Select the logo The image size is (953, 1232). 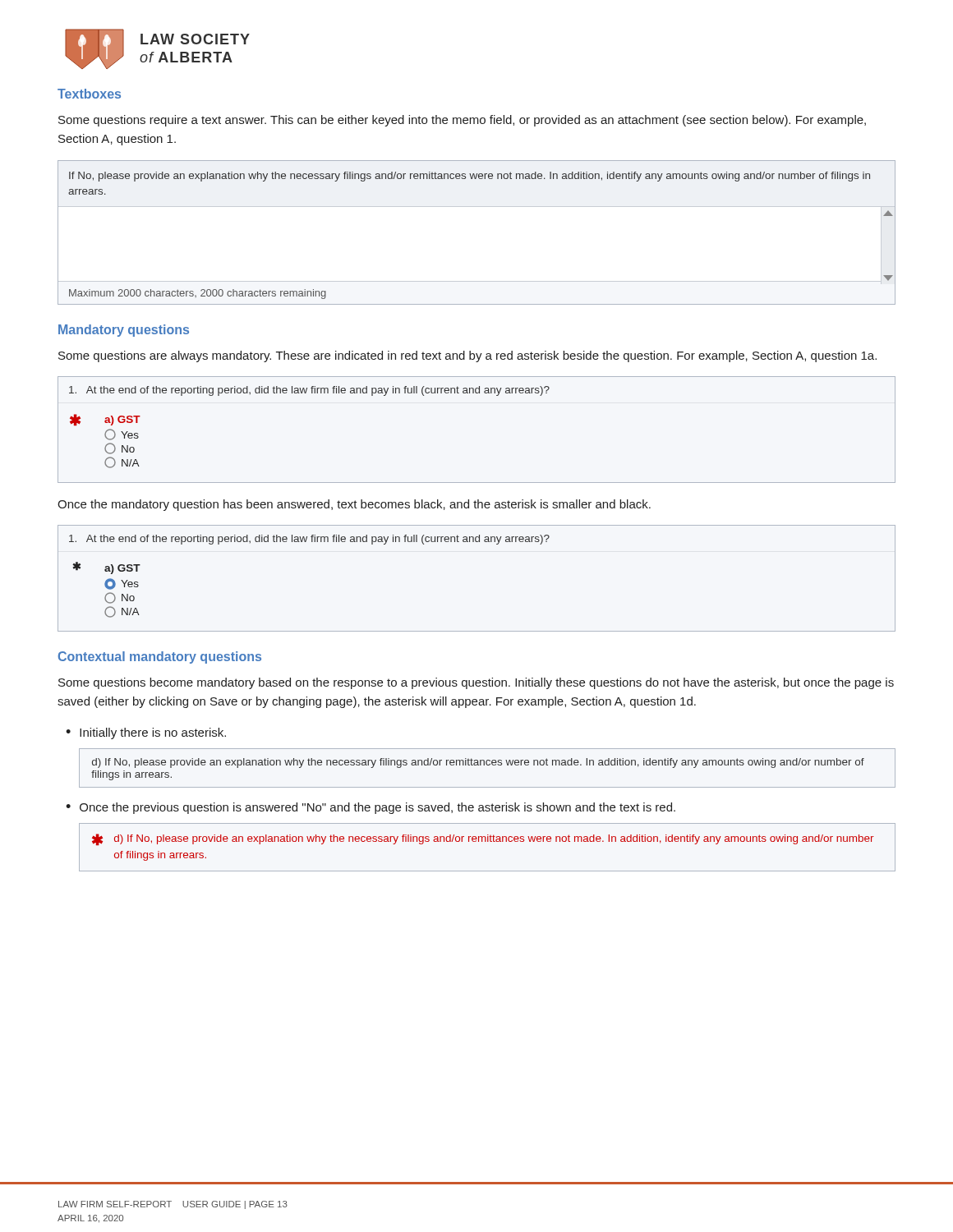click(x=476, y=36)
